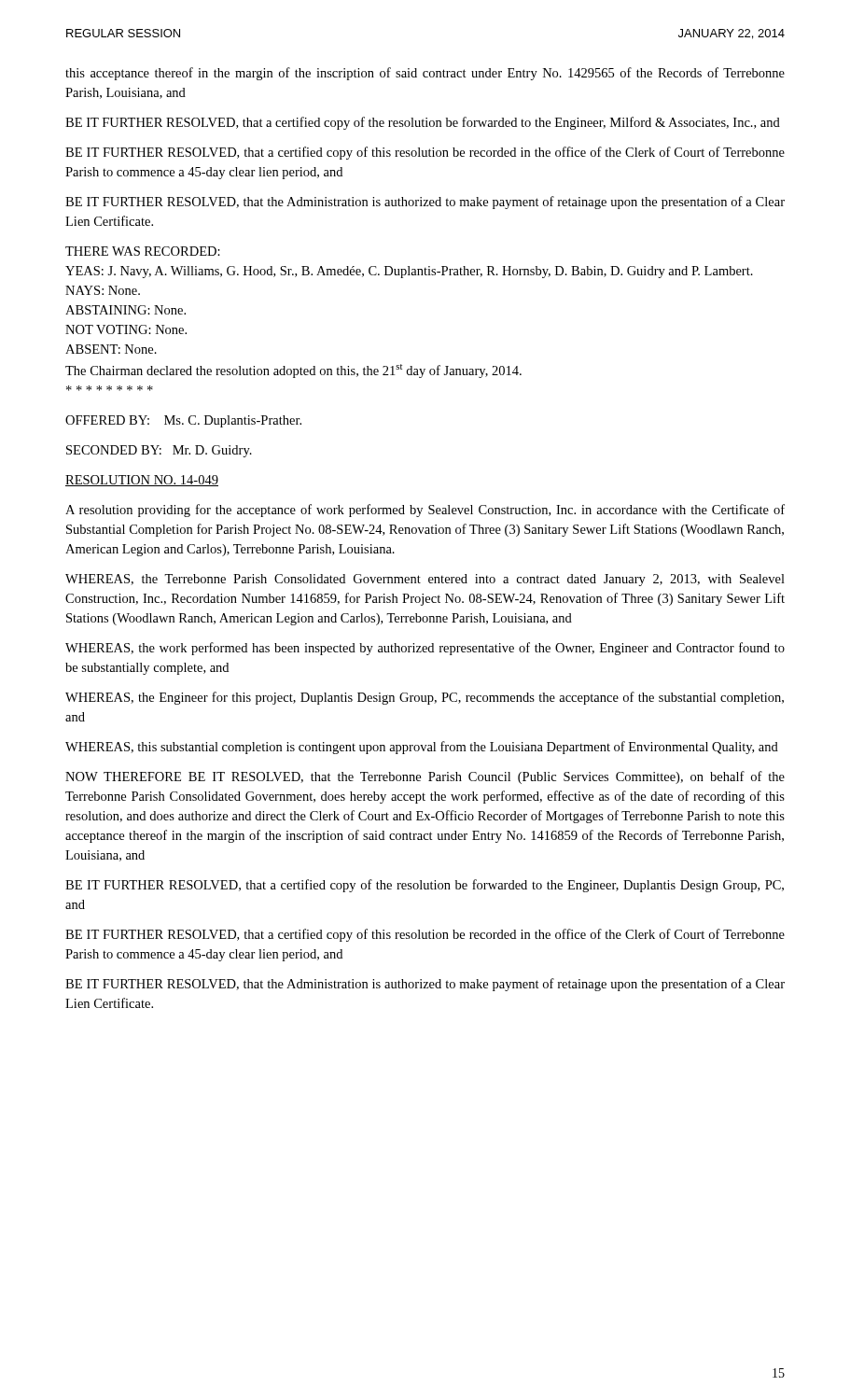Image resolution: width=850 pixels, height=1400 pixels.
Task: Select the text block starting "WHEREAS, the Engineer for this project,"
Action: tap(425, 708)
